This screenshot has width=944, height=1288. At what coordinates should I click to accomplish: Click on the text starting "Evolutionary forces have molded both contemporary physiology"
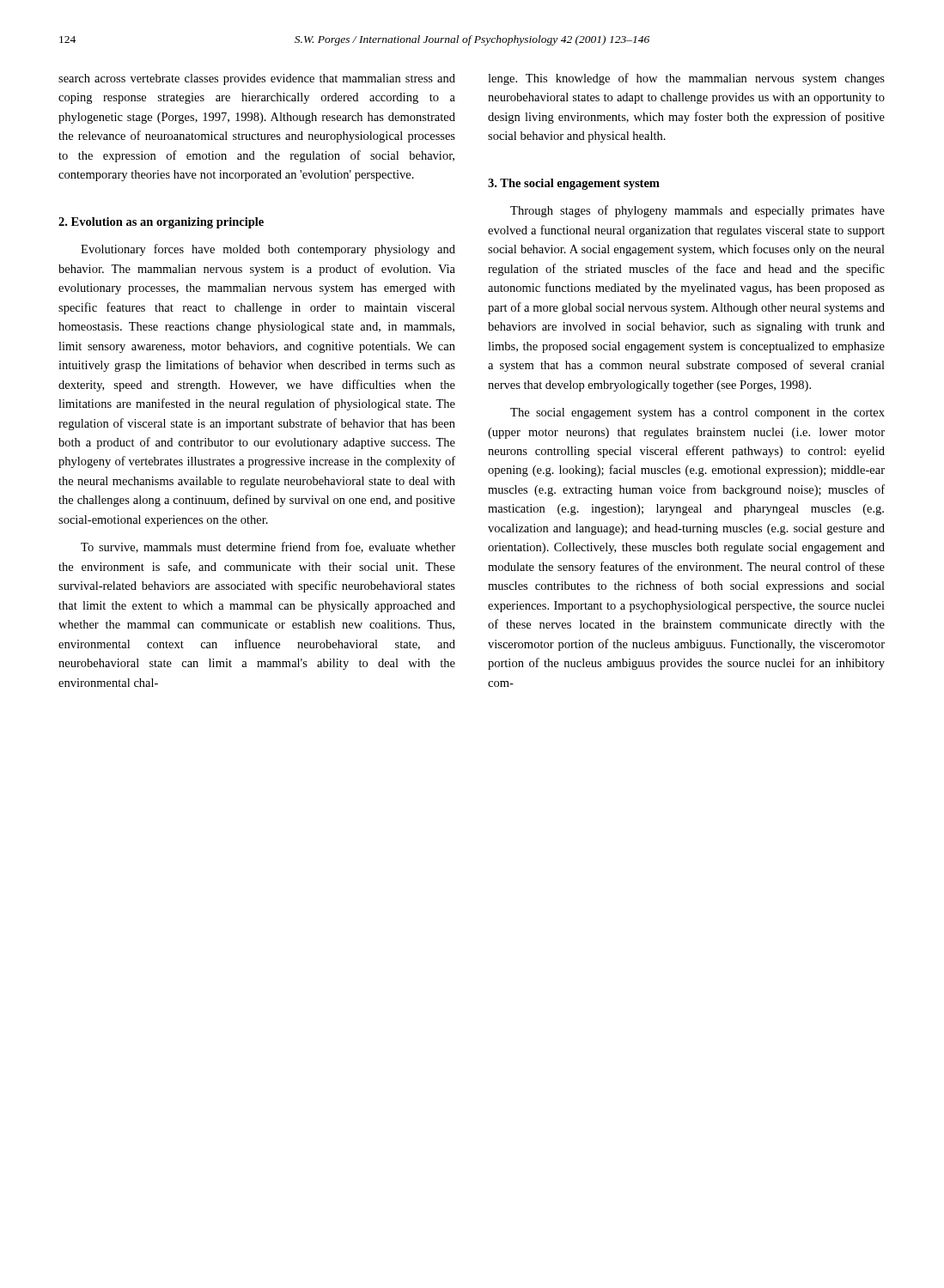(x=257, y=466)
